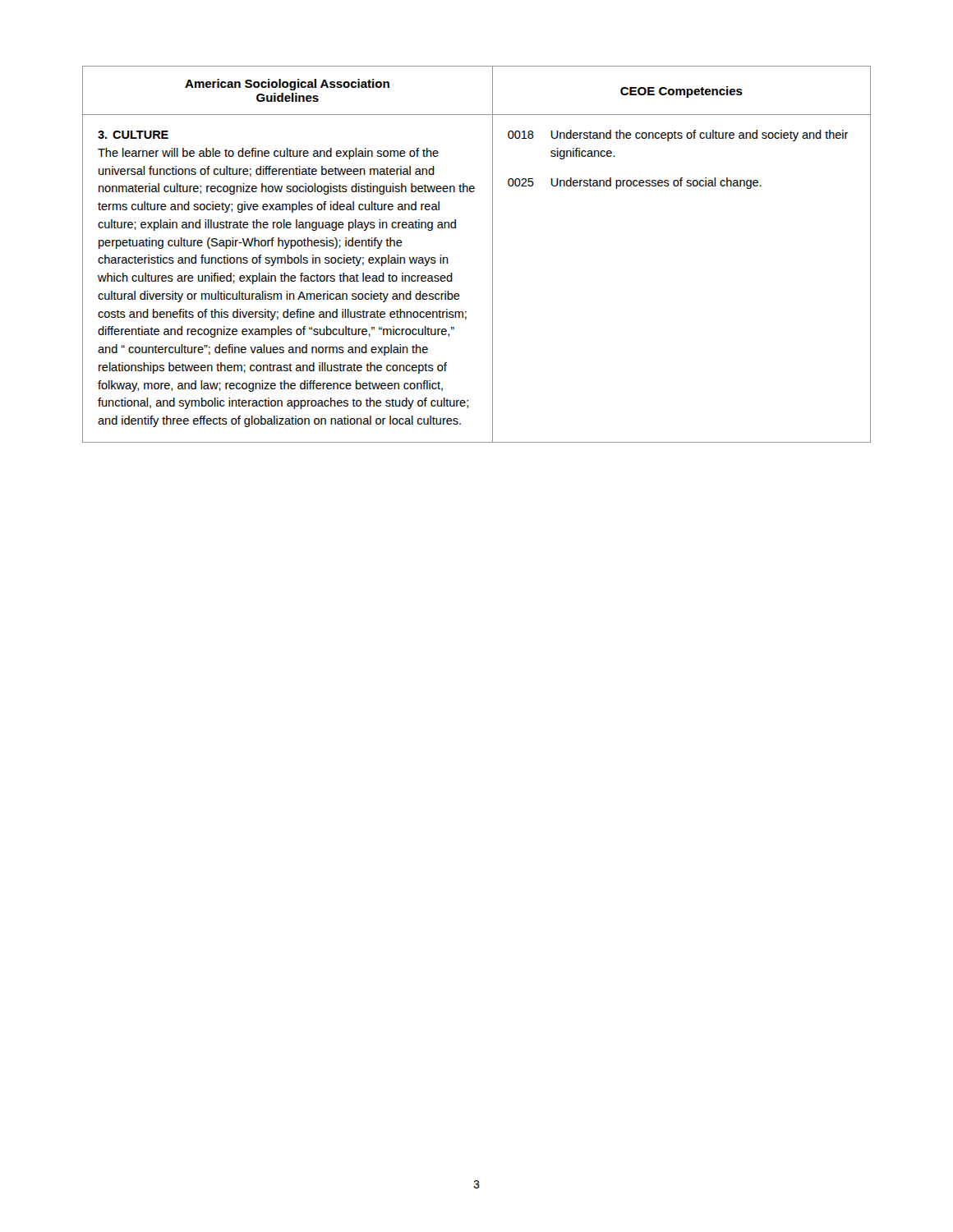Find the table that mentions "3. CULTURE The learner"
This screenshot has width=953, height=1232.
(x=476, y=254)
